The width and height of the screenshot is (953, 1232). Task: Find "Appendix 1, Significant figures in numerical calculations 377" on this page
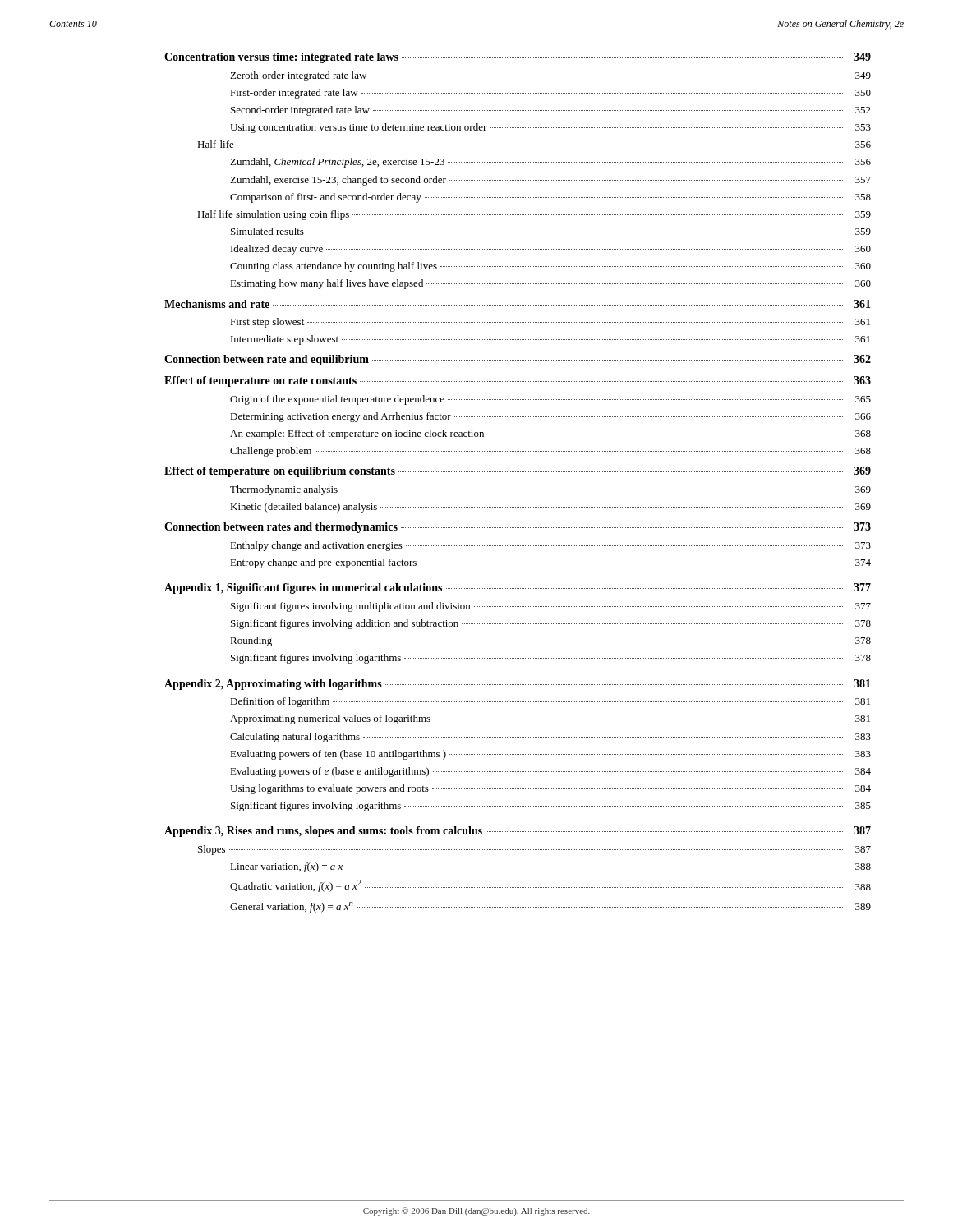(x=518, y=588)
